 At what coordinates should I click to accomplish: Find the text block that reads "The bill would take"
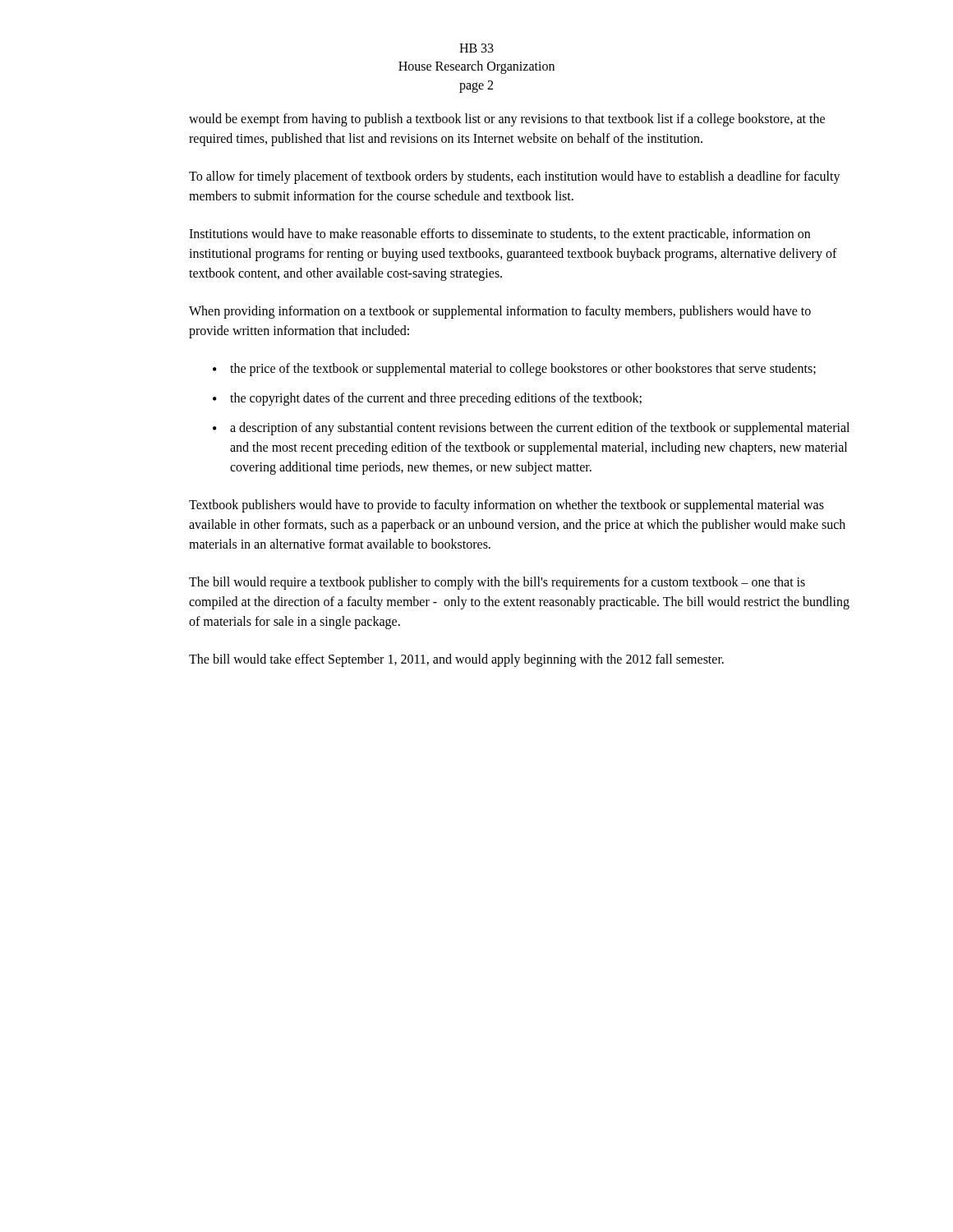(x=457, y=659)
